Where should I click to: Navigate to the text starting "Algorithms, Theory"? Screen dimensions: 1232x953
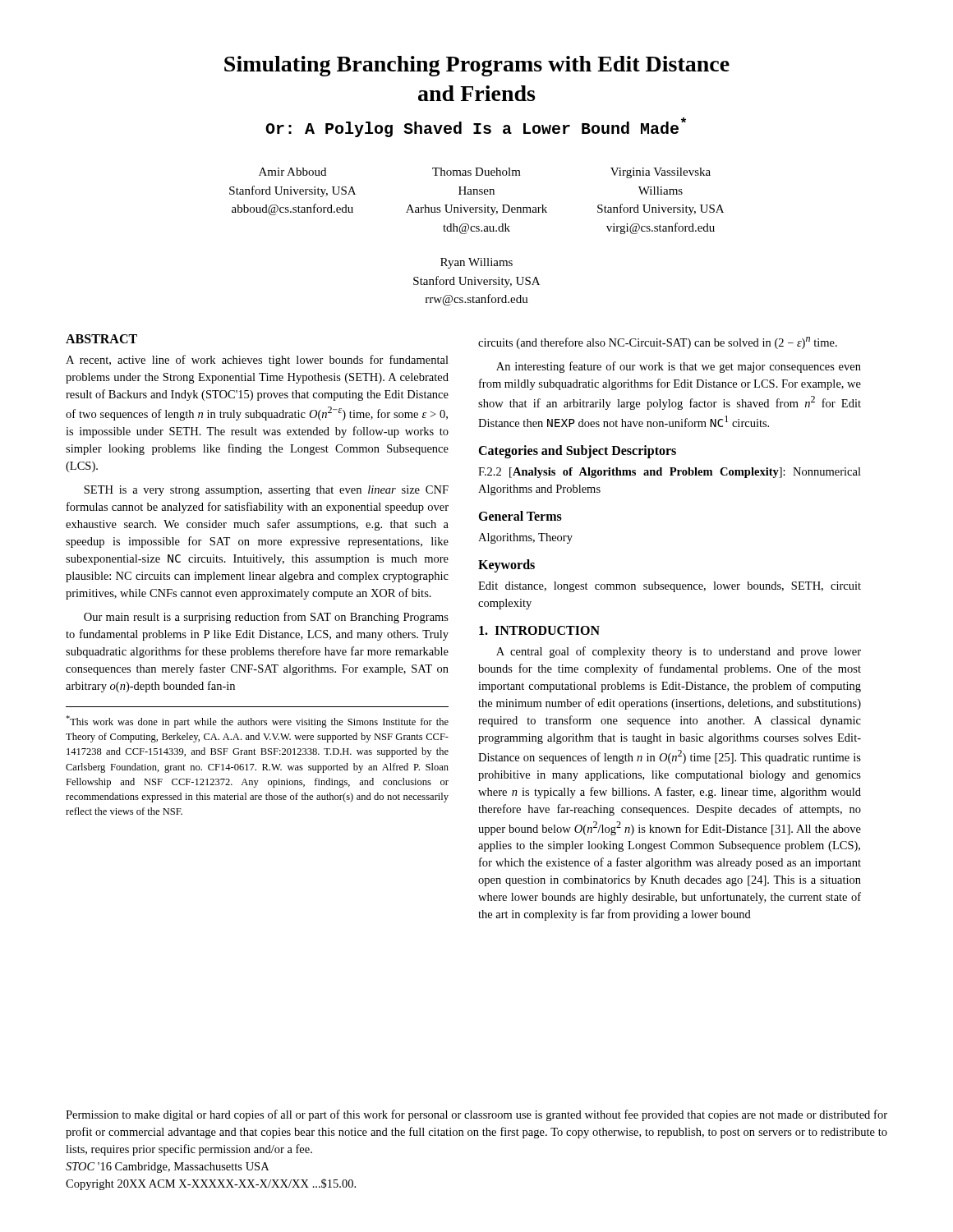(x=525, y=538)
